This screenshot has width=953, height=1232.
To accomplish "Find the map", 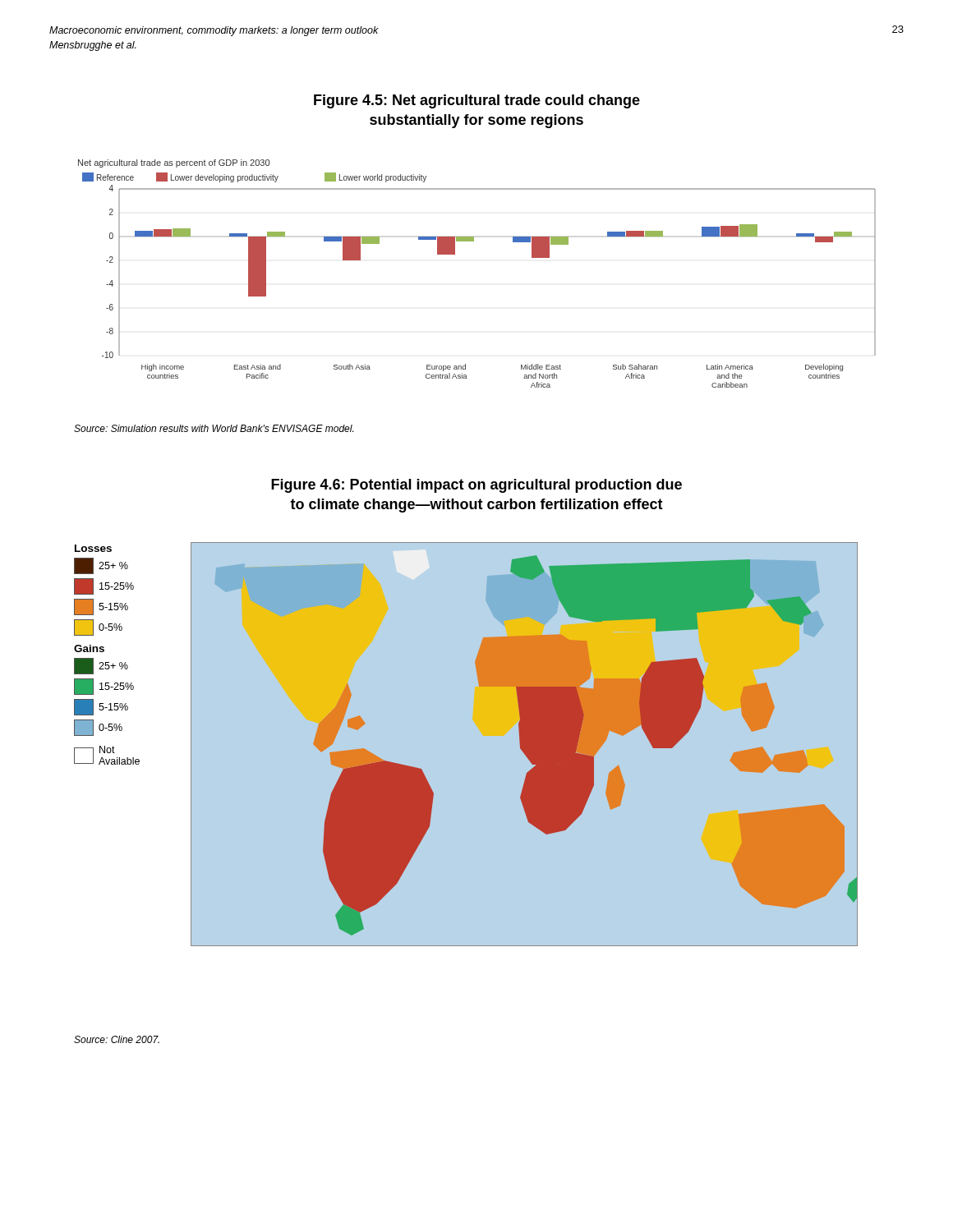I will click(x=476, y=745).
